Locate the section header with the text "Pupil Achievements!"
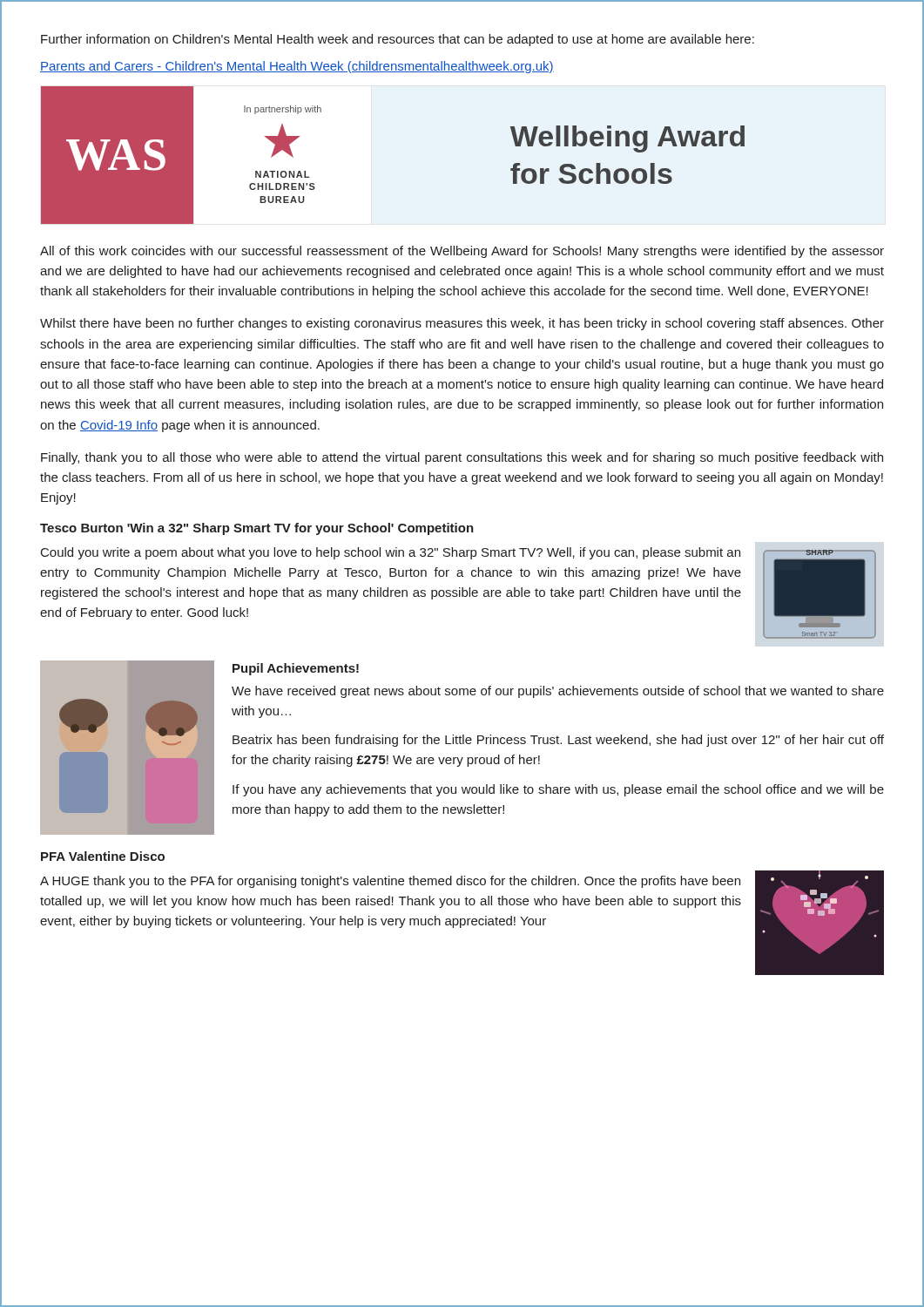924x1307 pixels. pyautogui.click(x=296, y=667)
